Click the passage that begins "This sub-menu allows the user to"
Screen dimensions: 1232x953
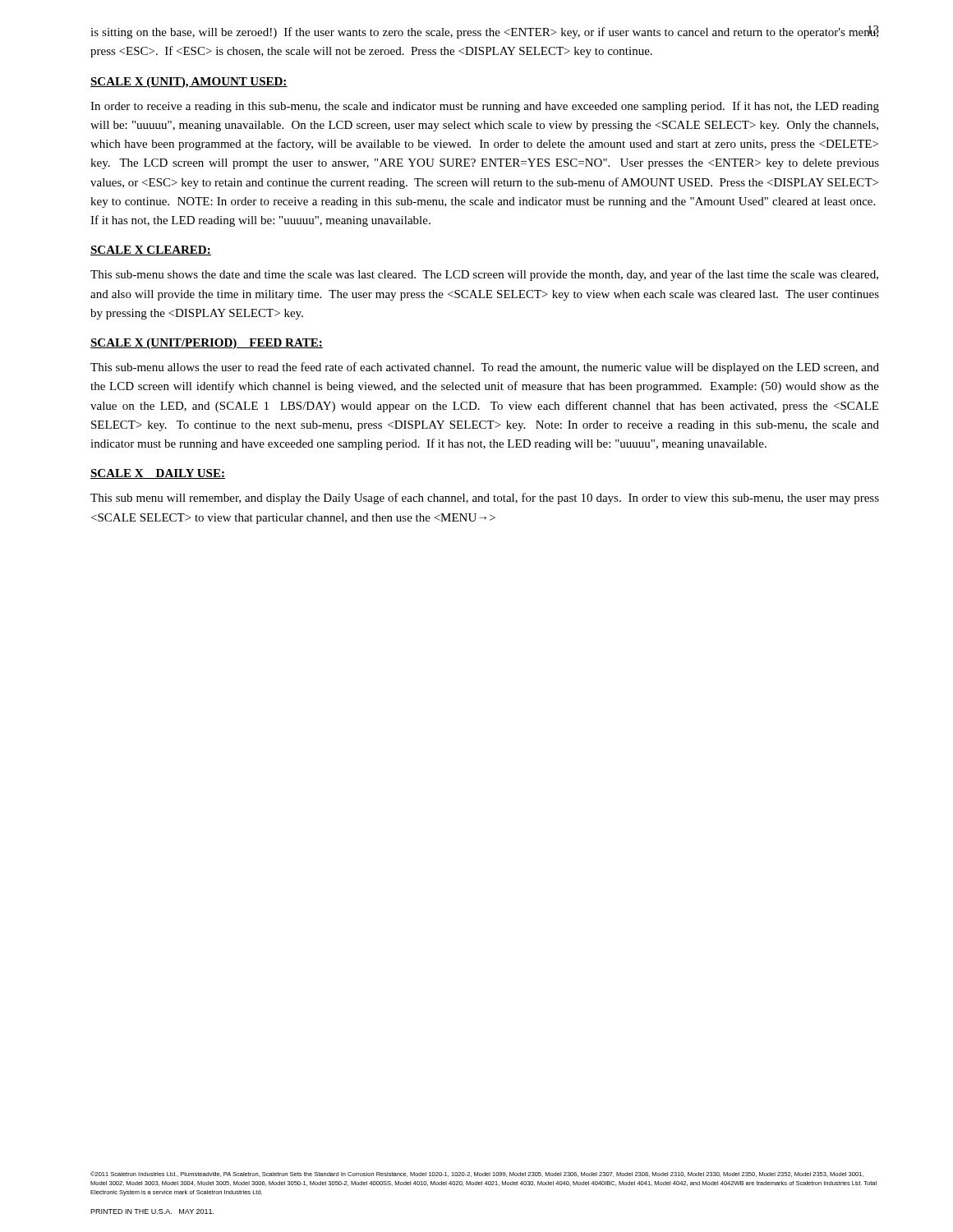click(x=485, y=406)
